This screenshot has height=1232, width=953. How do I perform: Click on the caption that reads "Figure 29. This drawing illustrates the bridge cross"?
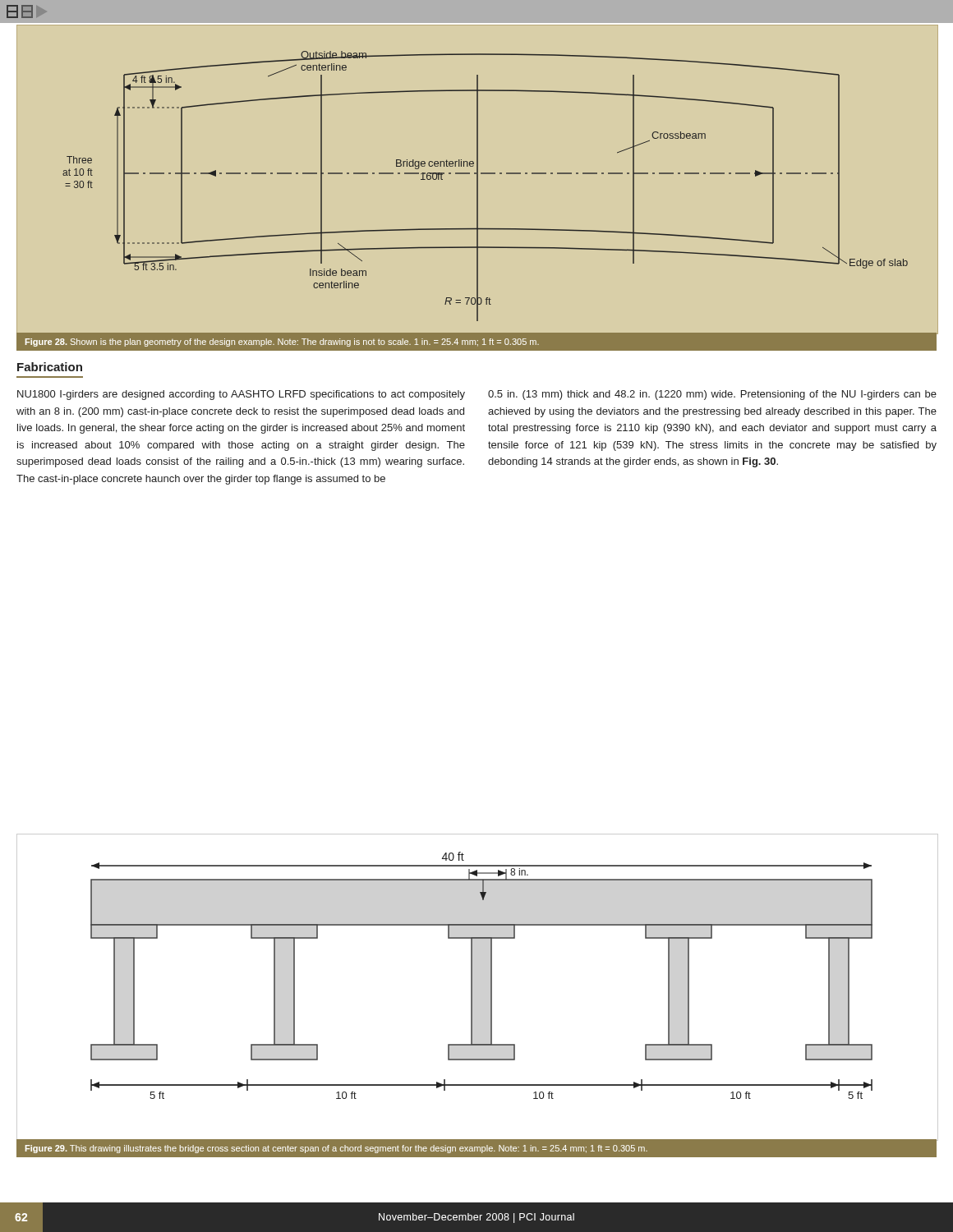336,1148
